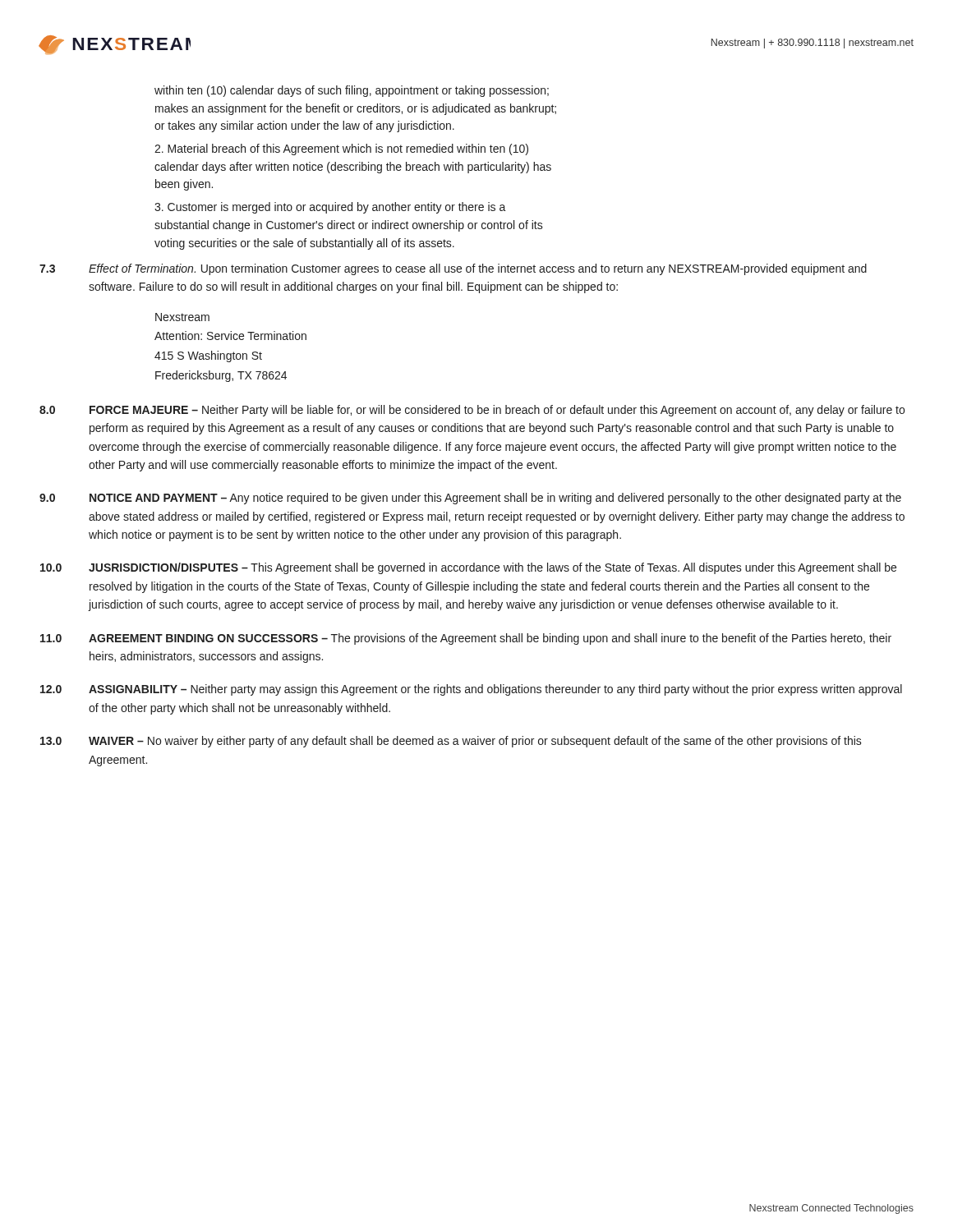Locate the block of text that opens with "0 NOTICE AND PAYMENT – Any notice required"
The image size is (953, 1232).
(476, 517)
